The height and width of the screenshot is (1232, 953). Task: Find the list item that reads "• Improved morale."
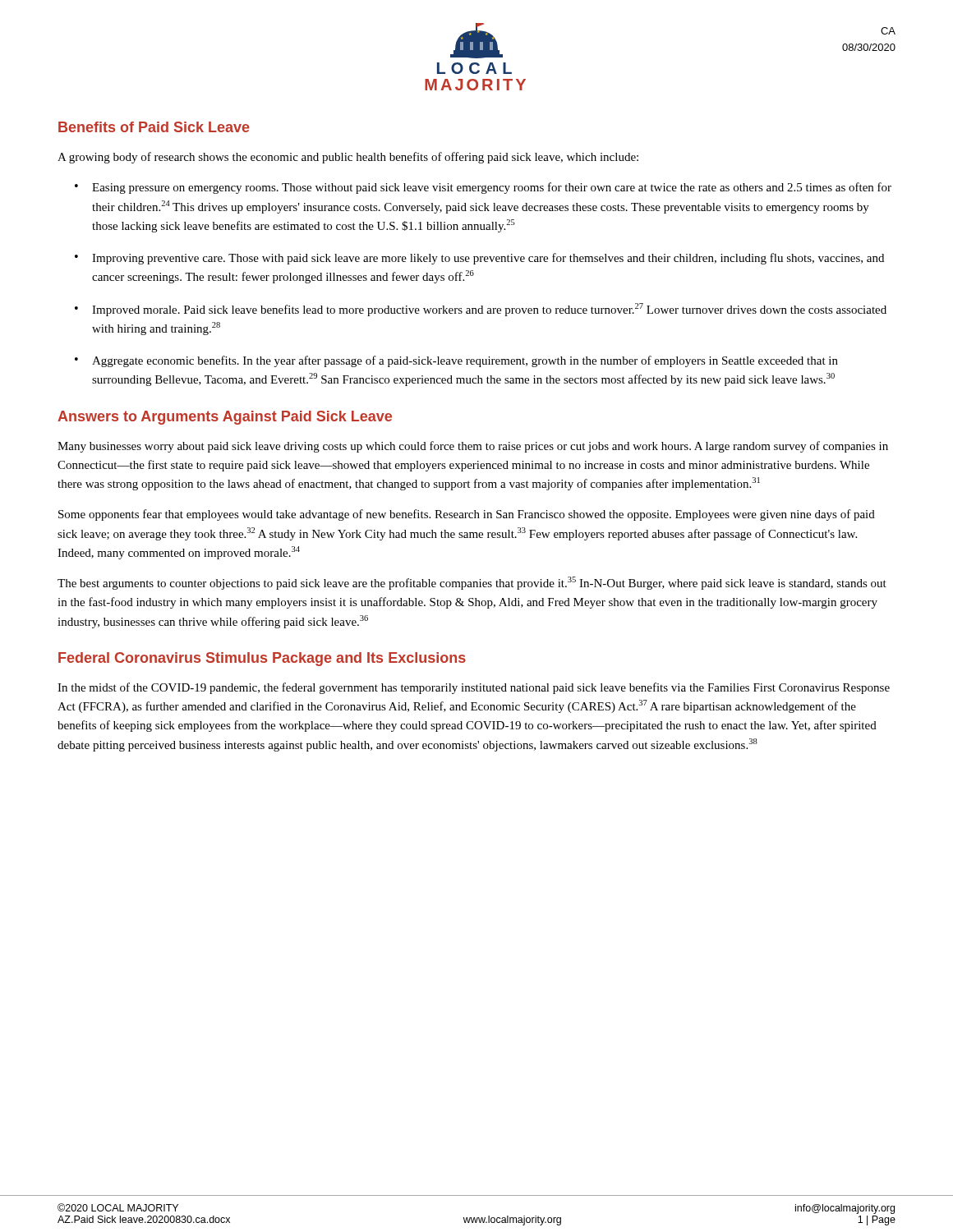pyautogui.click(x=485, y=319)
